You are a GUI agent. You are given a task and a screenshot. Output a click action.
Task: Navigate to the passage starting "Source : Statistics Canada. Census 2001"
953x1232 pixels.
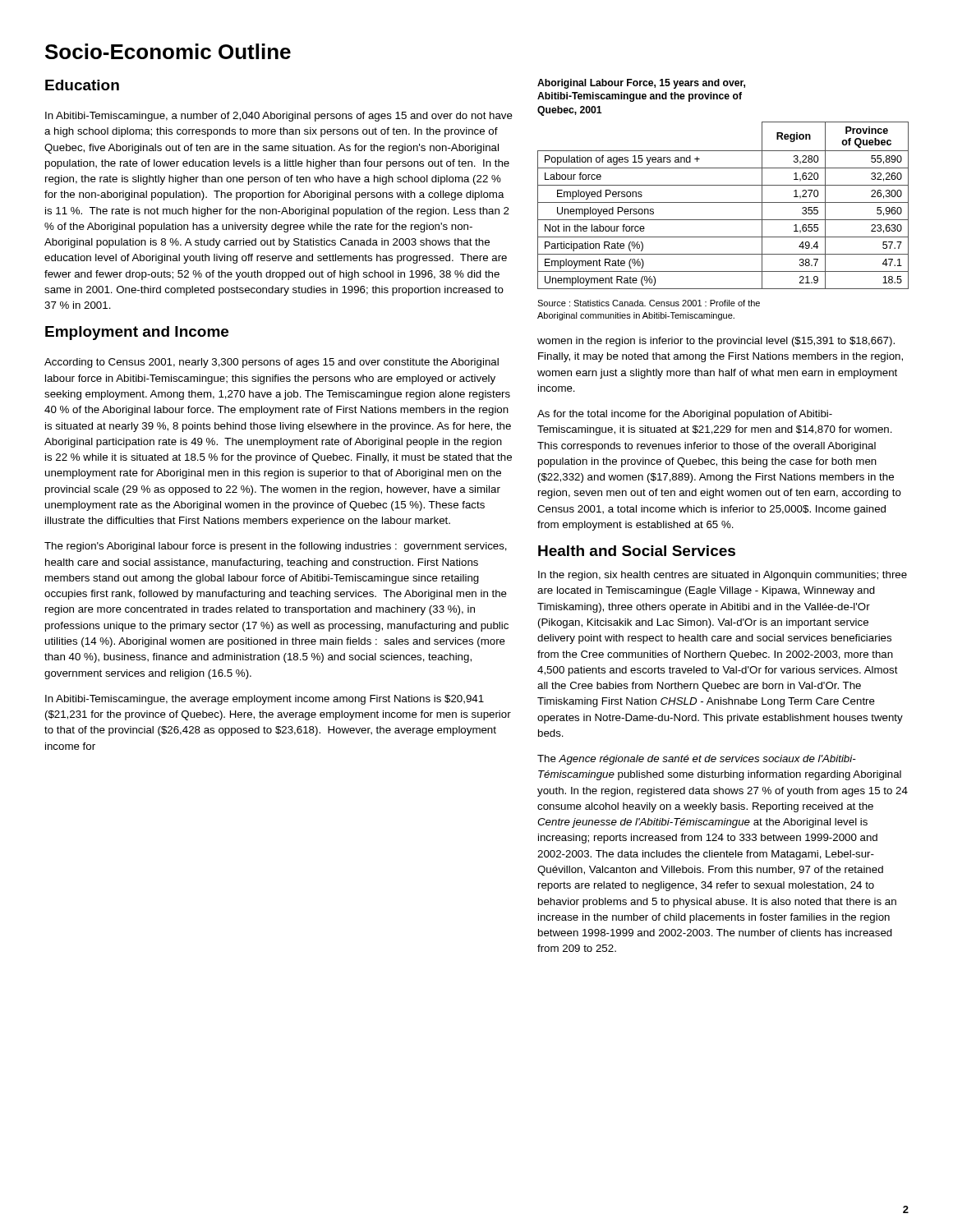(649, 309)
